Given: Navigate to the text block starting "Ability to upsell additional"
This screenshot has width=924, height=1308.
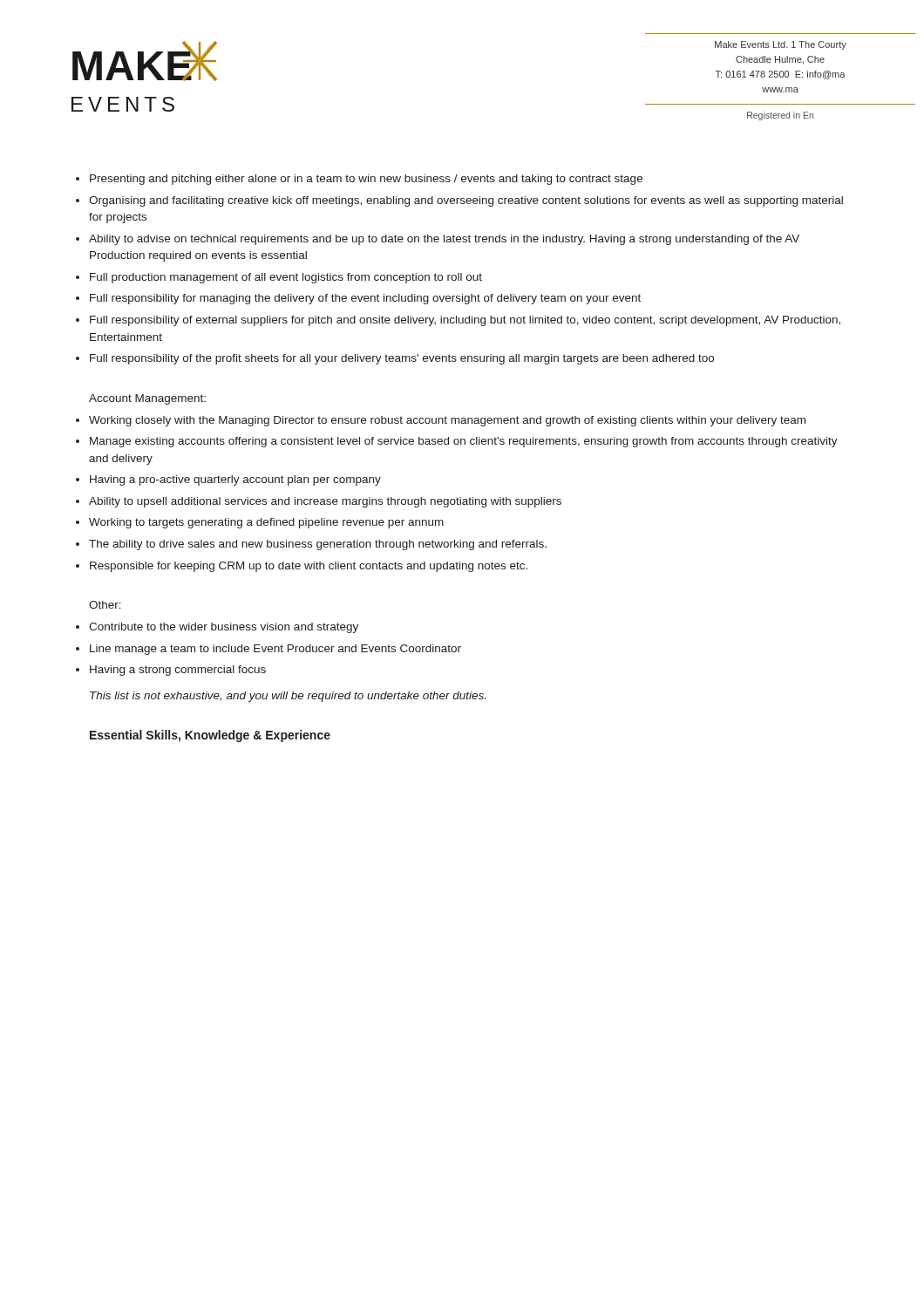Looking at the screenshot, I should pos(325,501).
